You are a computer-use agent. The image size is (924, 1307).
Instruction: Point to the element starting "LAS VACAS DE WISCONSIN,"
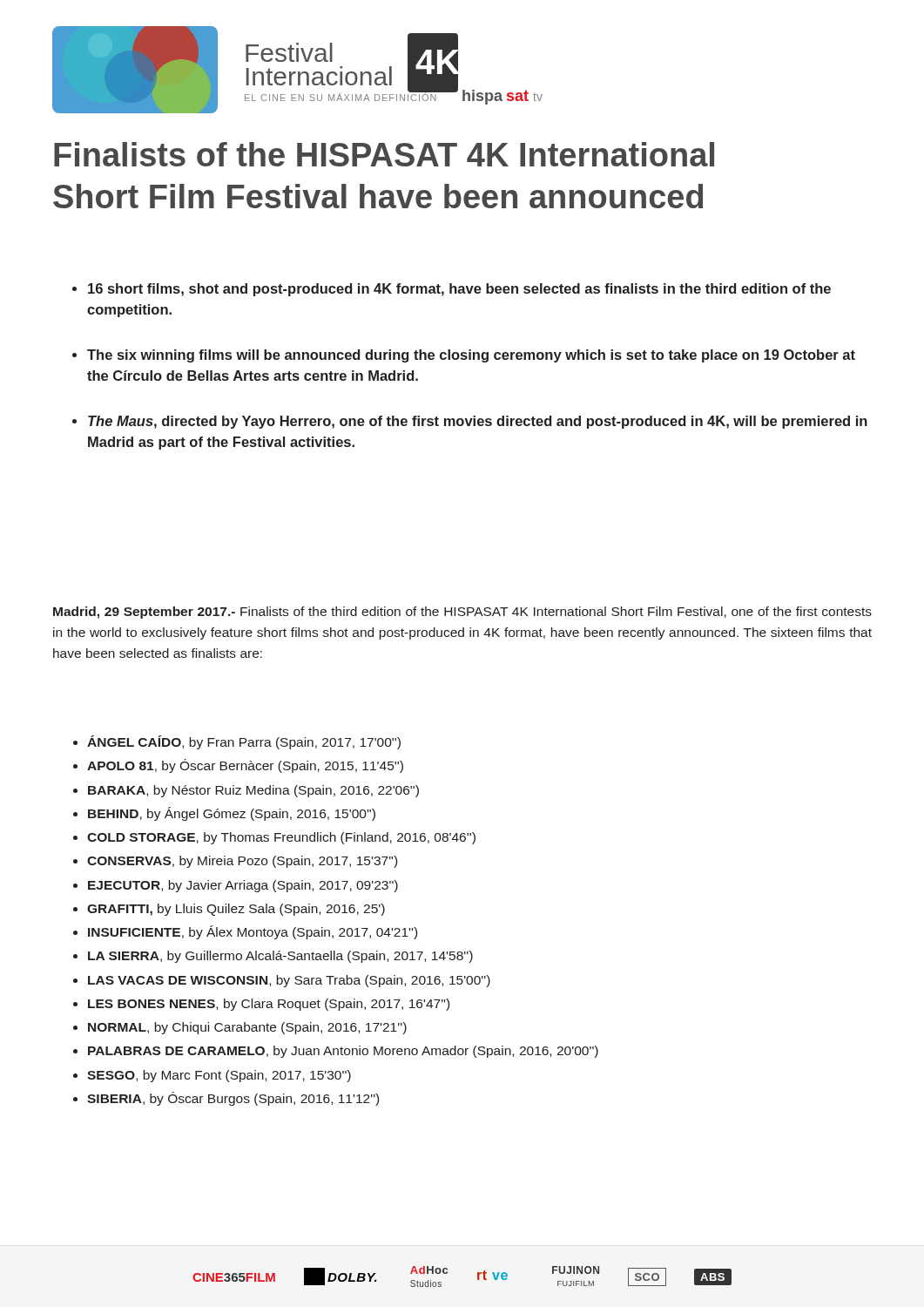[289, 979]
